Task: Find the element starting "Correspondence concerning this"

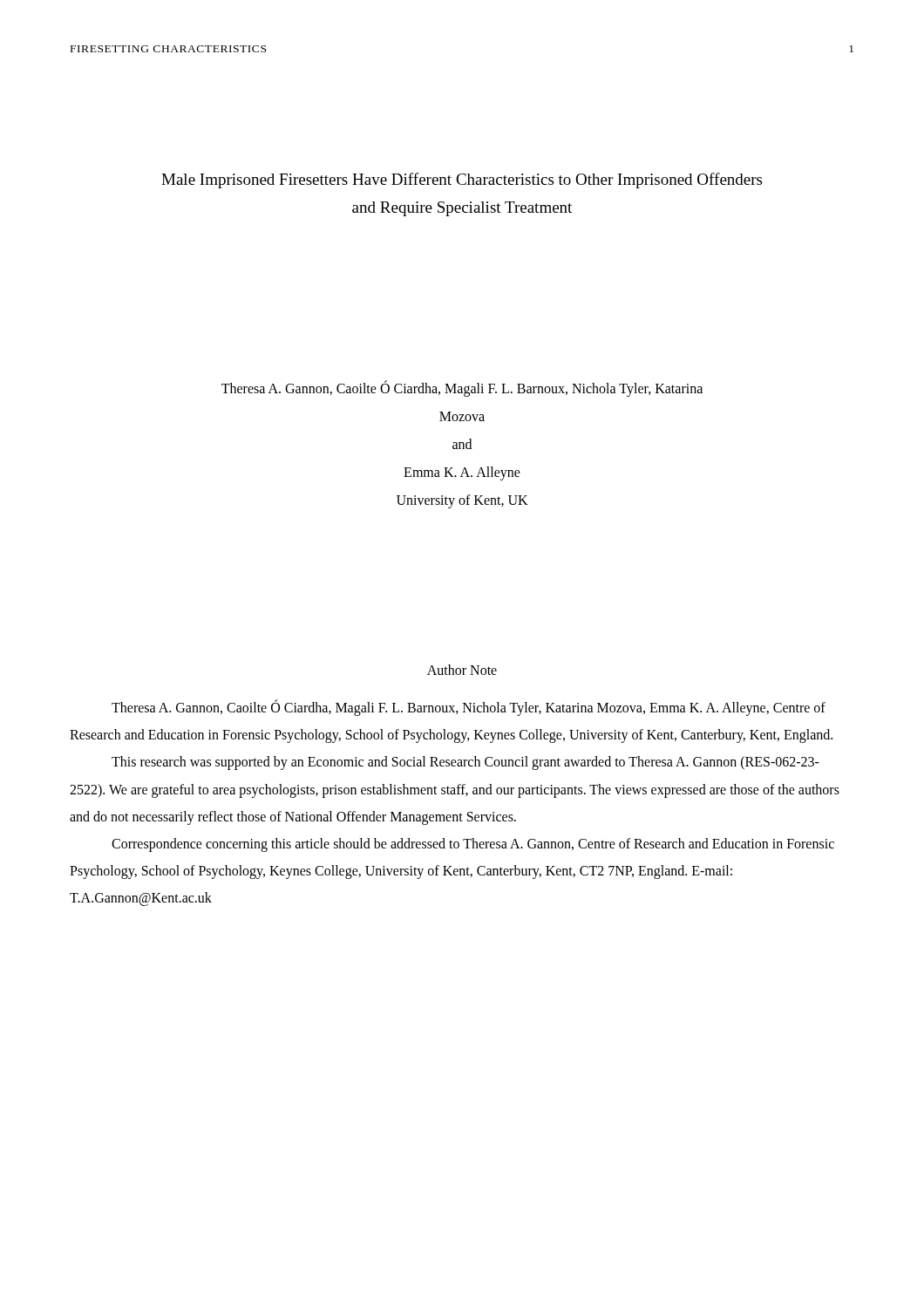Action: point(462,871)
